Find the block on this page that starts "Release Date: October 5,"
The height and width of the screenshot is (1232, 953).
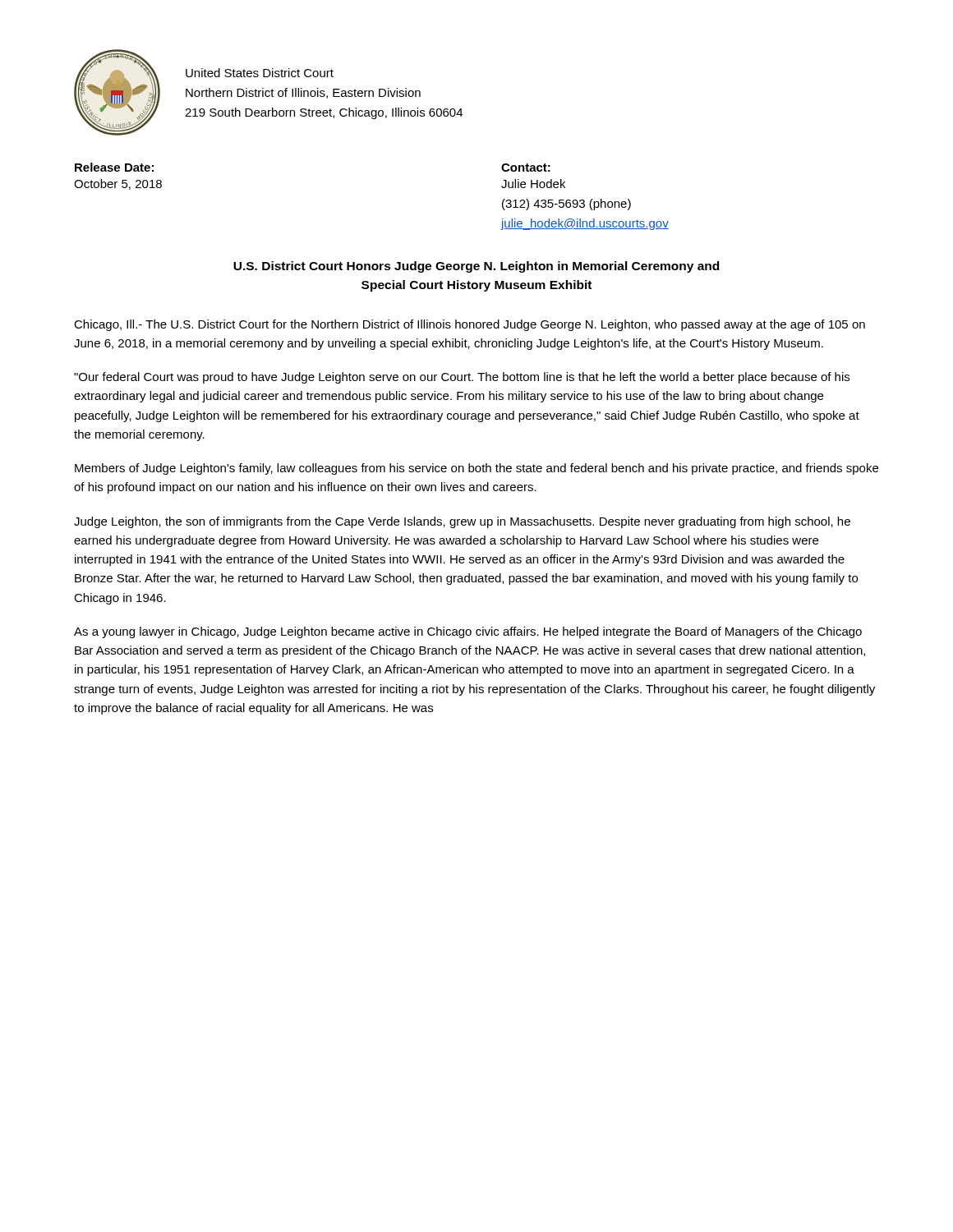(156, 177)
